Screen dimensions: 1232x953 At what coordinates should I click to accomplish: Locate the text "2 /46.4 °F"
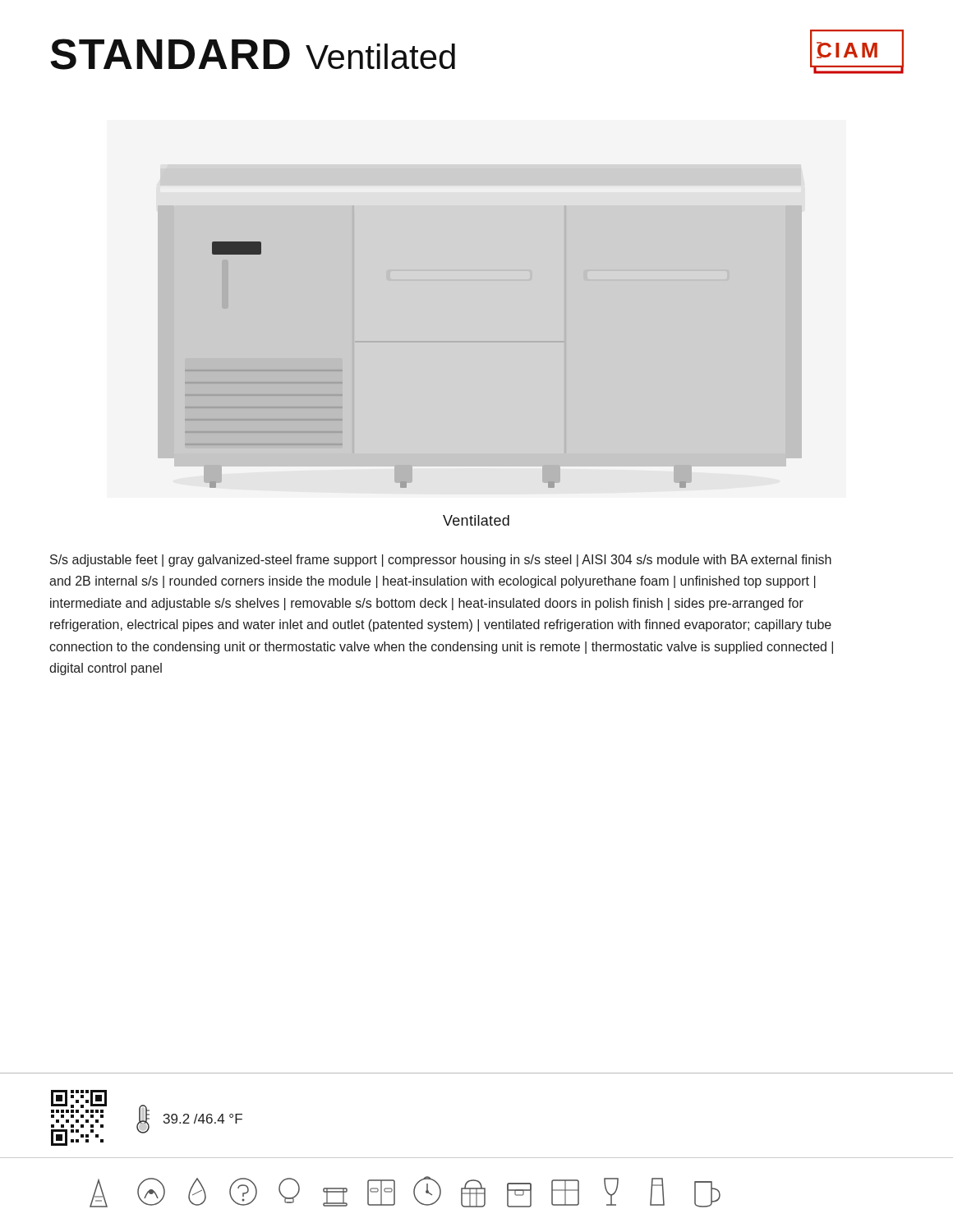point(187,1119)
